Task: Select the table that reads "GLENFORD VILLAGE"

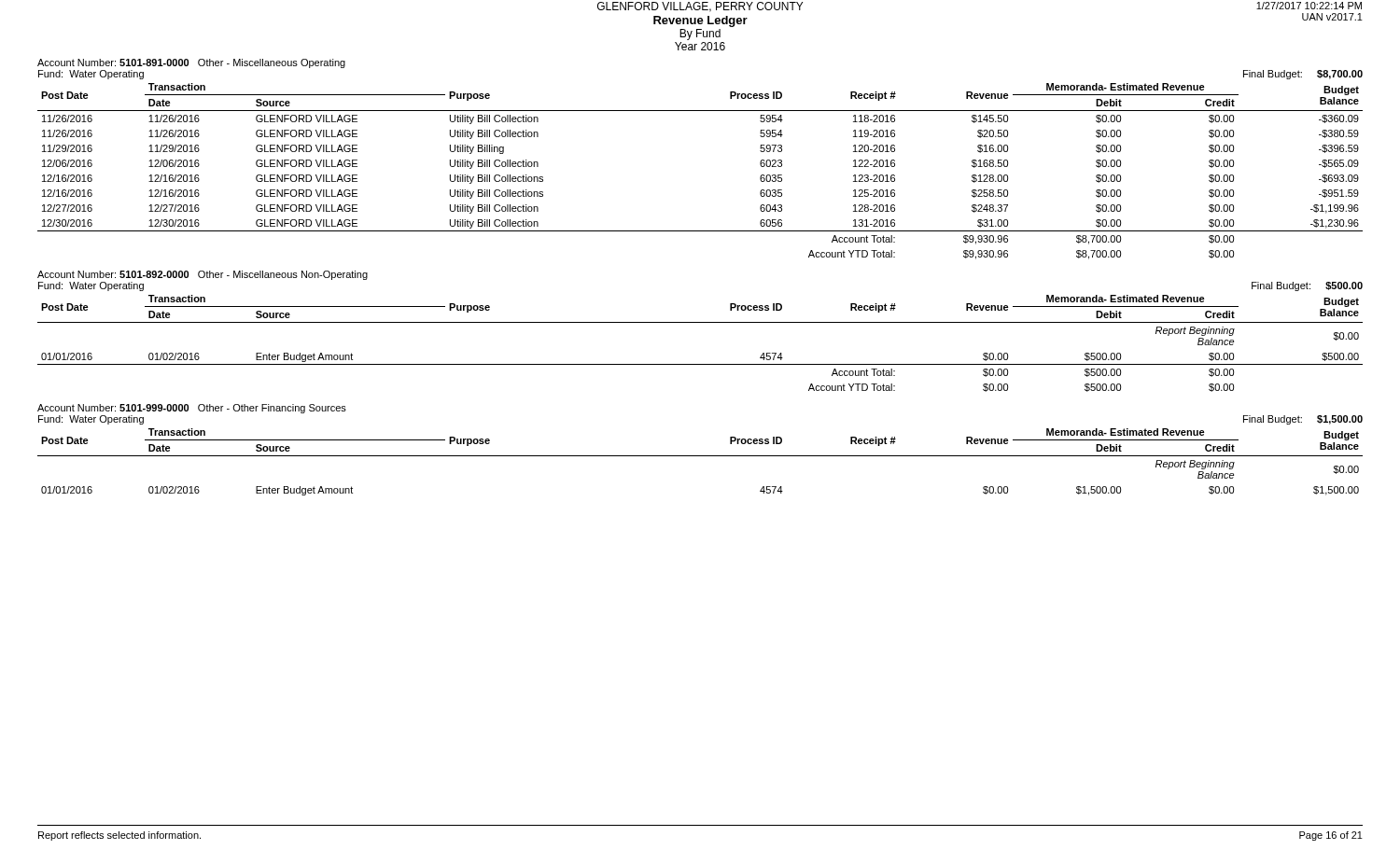Action: click(700, 170)
